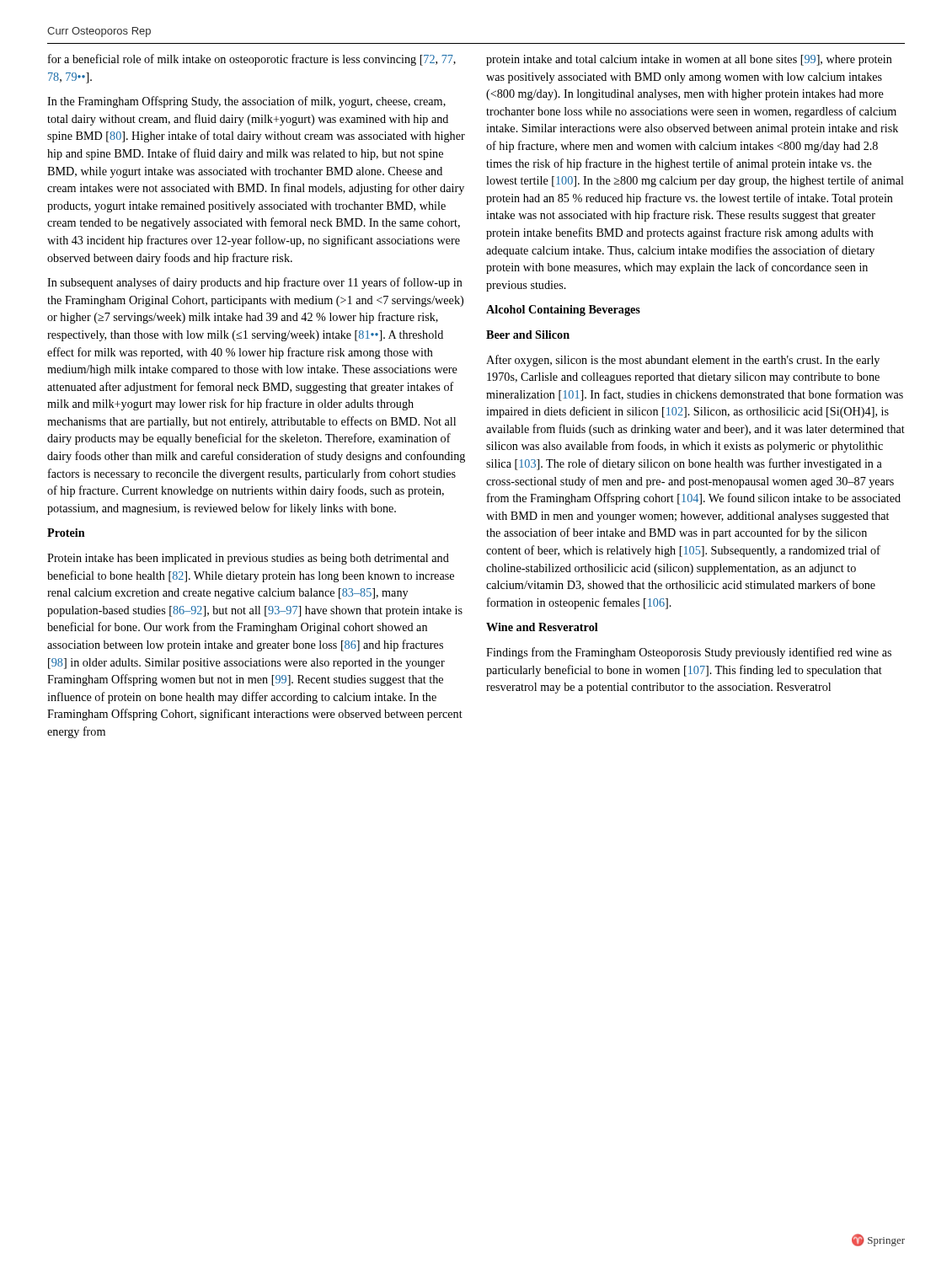The image size is (952, 1264).
Task: Locate the text block that reads "Findings from the Framingham Osteoporosis Study"
Action: click(x=695, y=670)
